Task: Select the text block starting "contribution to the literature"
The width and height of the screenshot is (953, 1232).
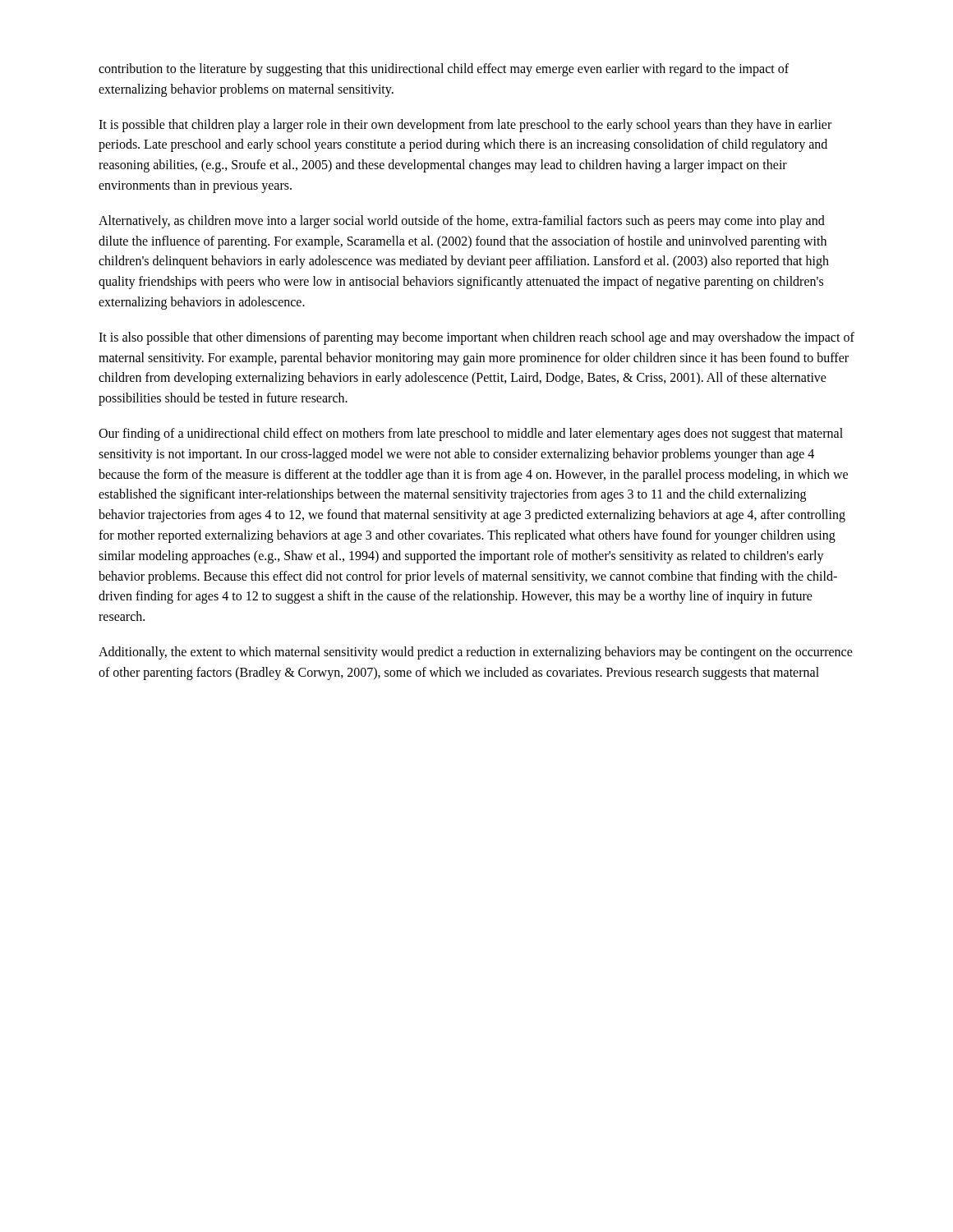Action: click(444, 79)
